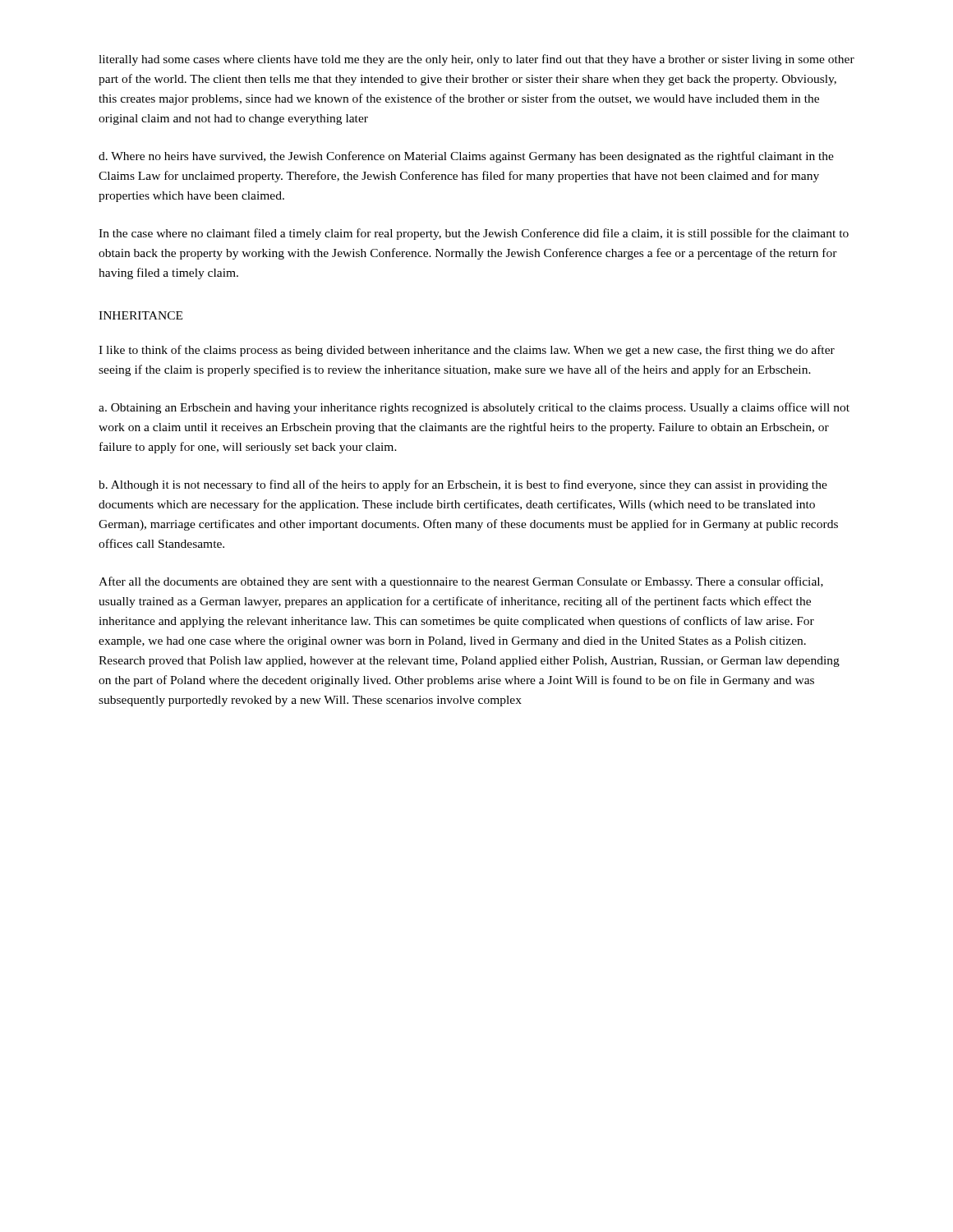Click on the text block starting "a. Obtaining an Erbschein and having your inheritance"
The image size is (953, 1232).
(474, 427)
